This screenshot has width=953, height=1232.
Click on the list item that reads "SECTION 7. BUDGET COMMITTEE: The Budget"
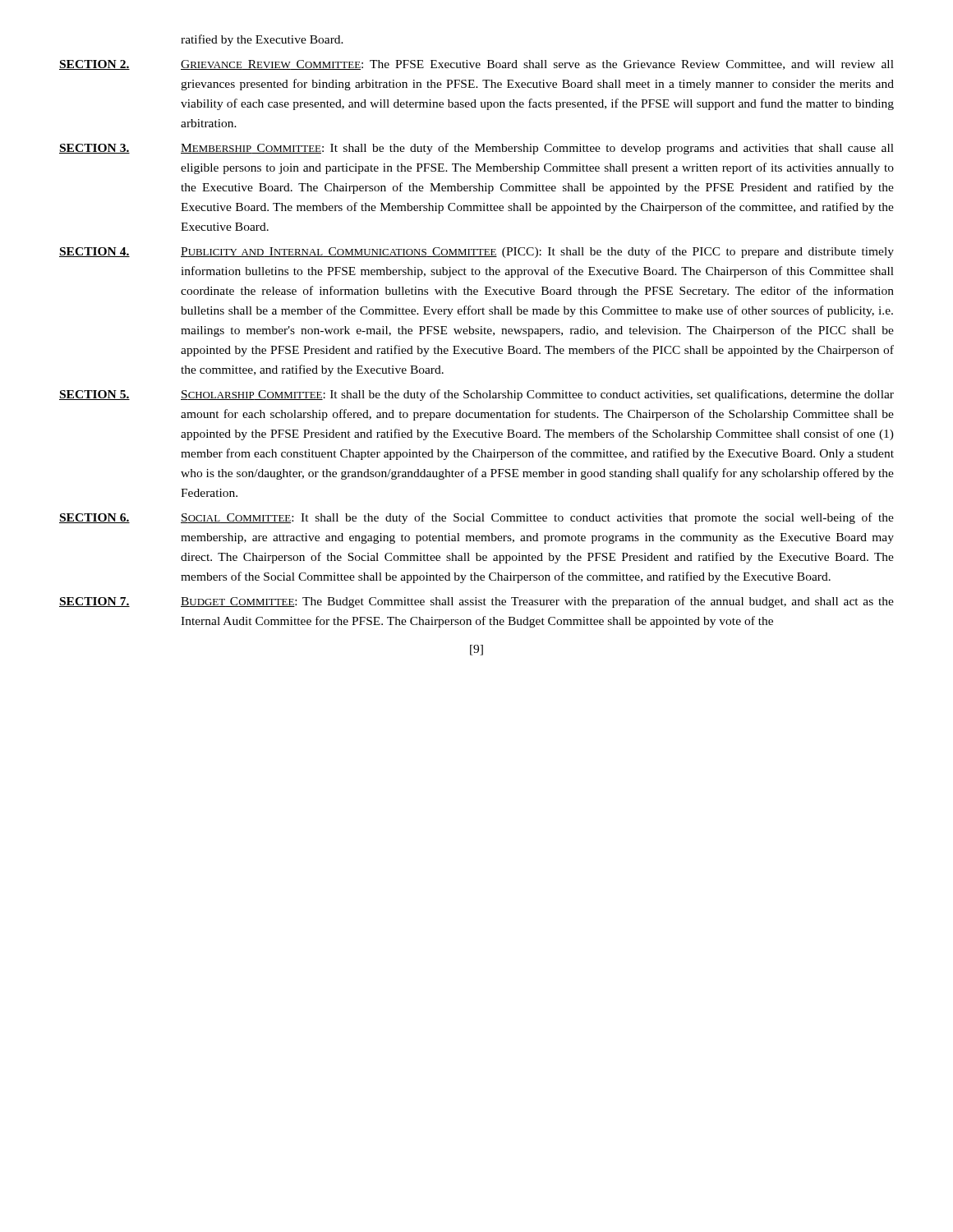click(x=476, y=611)
